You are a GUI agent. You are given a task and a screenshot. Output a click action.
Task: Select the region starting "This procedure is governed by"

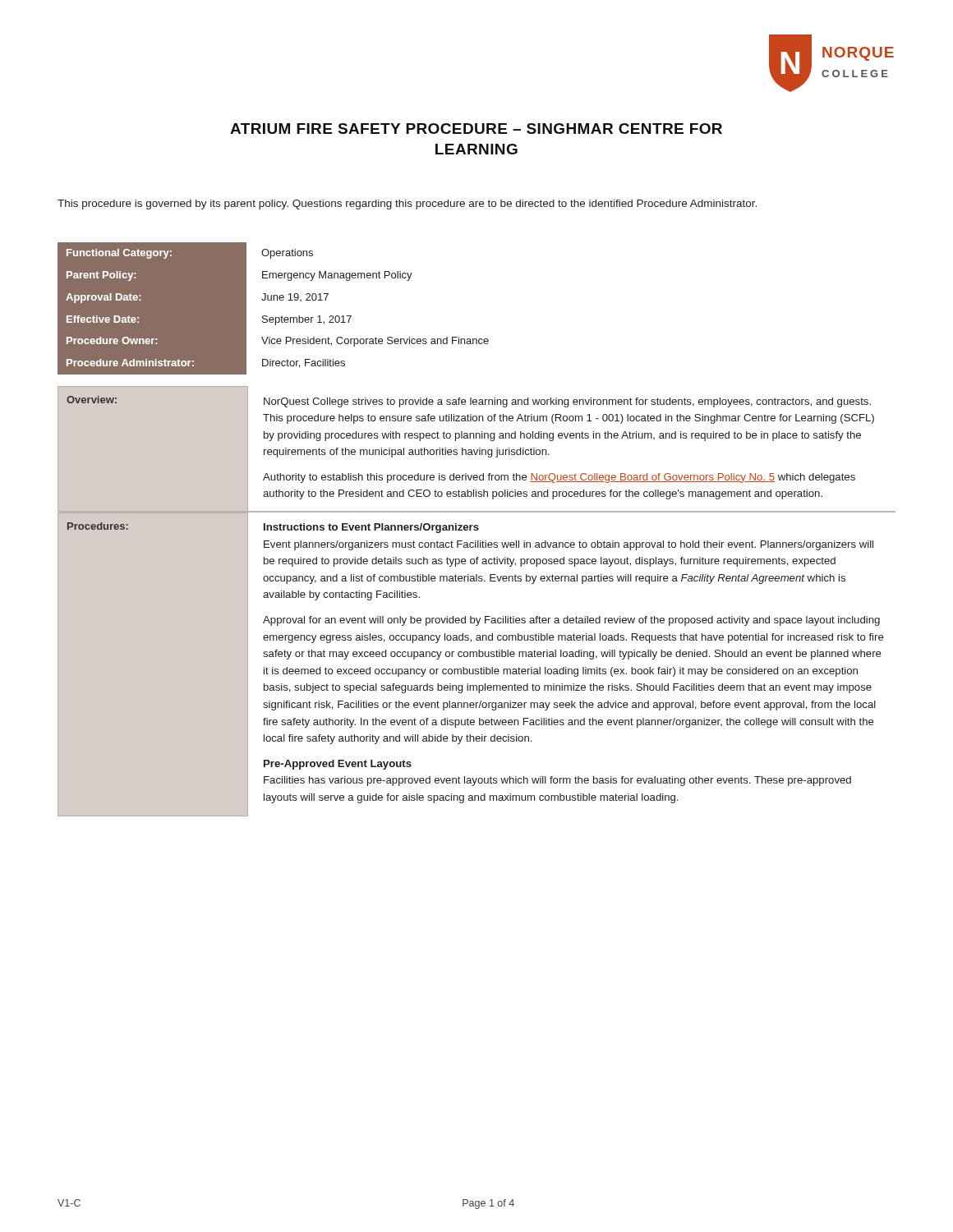point(408,203)
